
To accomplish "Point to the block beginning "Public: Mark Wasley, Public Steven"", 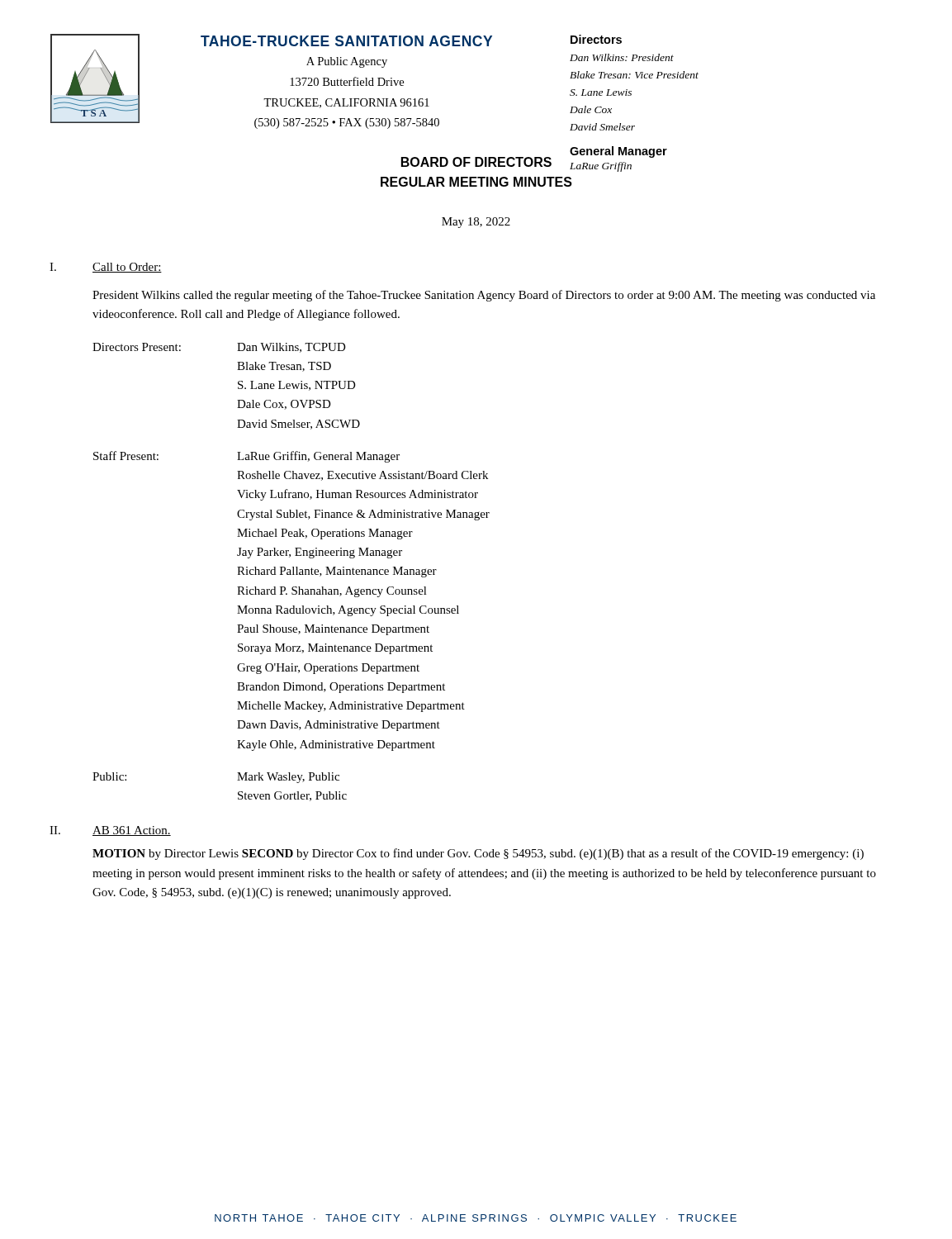I will coord(106,778).
